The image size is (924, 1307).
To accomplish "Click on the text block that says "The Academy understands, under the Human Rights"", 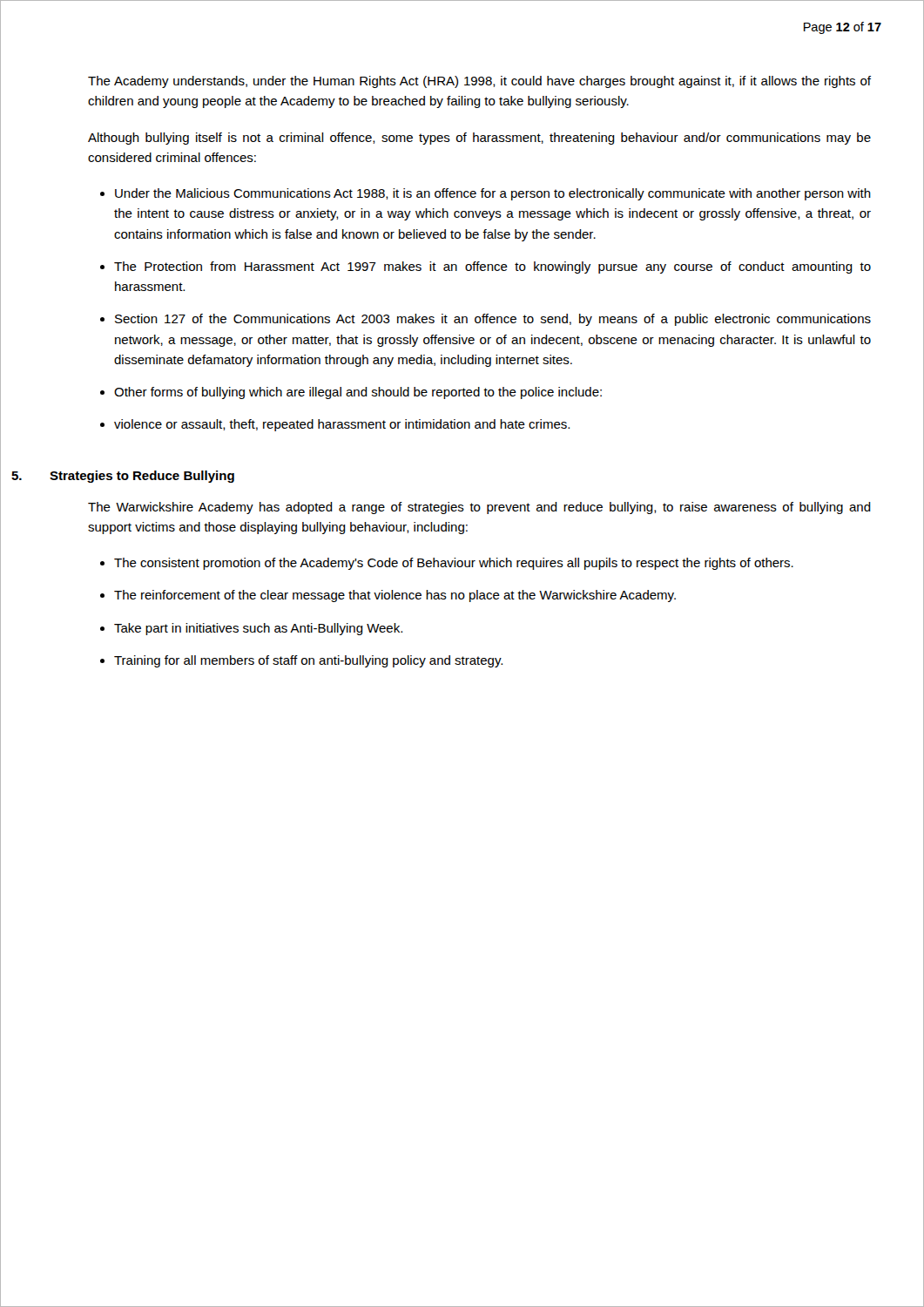I will (x=479, y=91).
